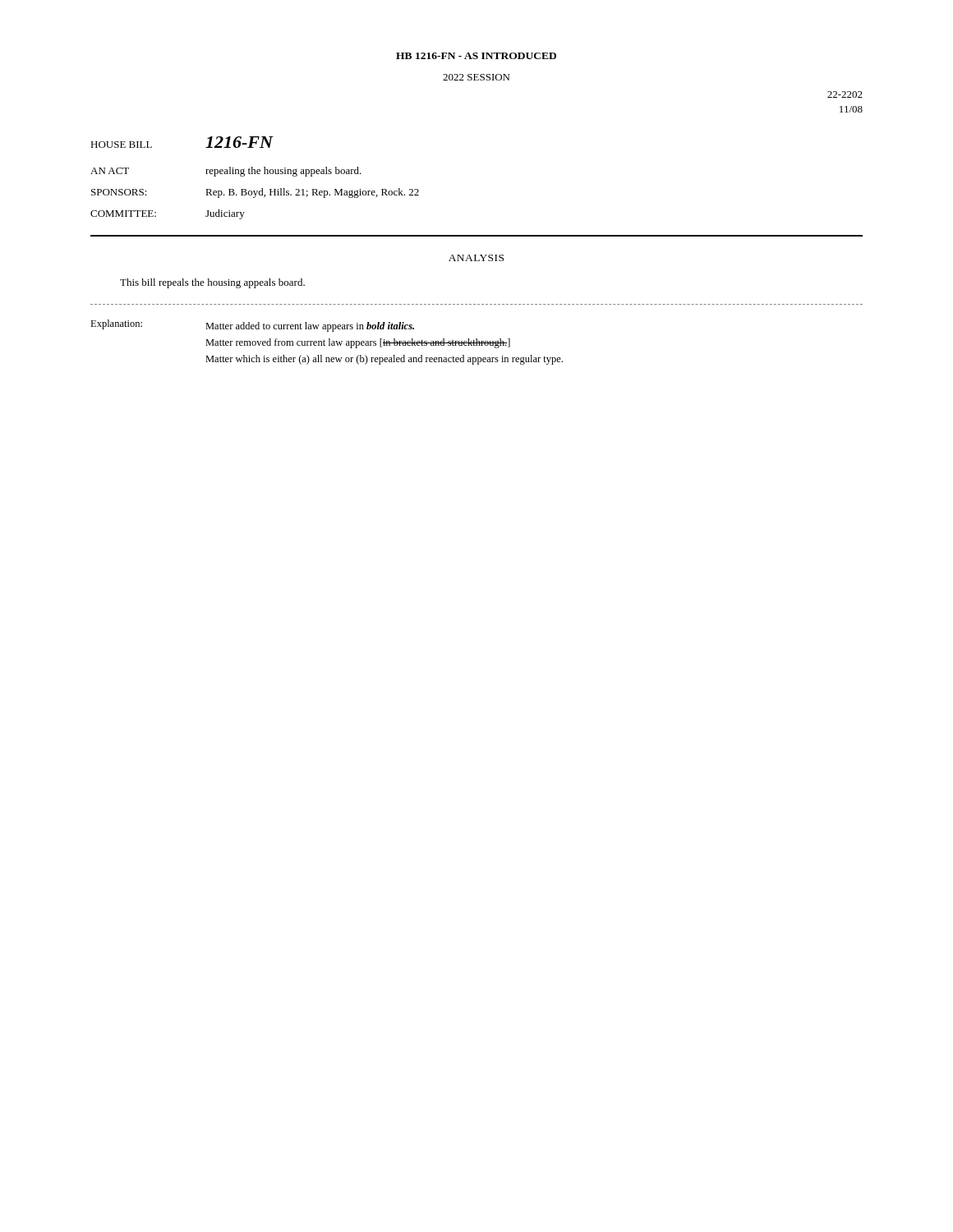The height and width of the screenshot is (1232, 953).
Task: Click on the text block containing "This bill repeals the"
Action: click(213, 282)
